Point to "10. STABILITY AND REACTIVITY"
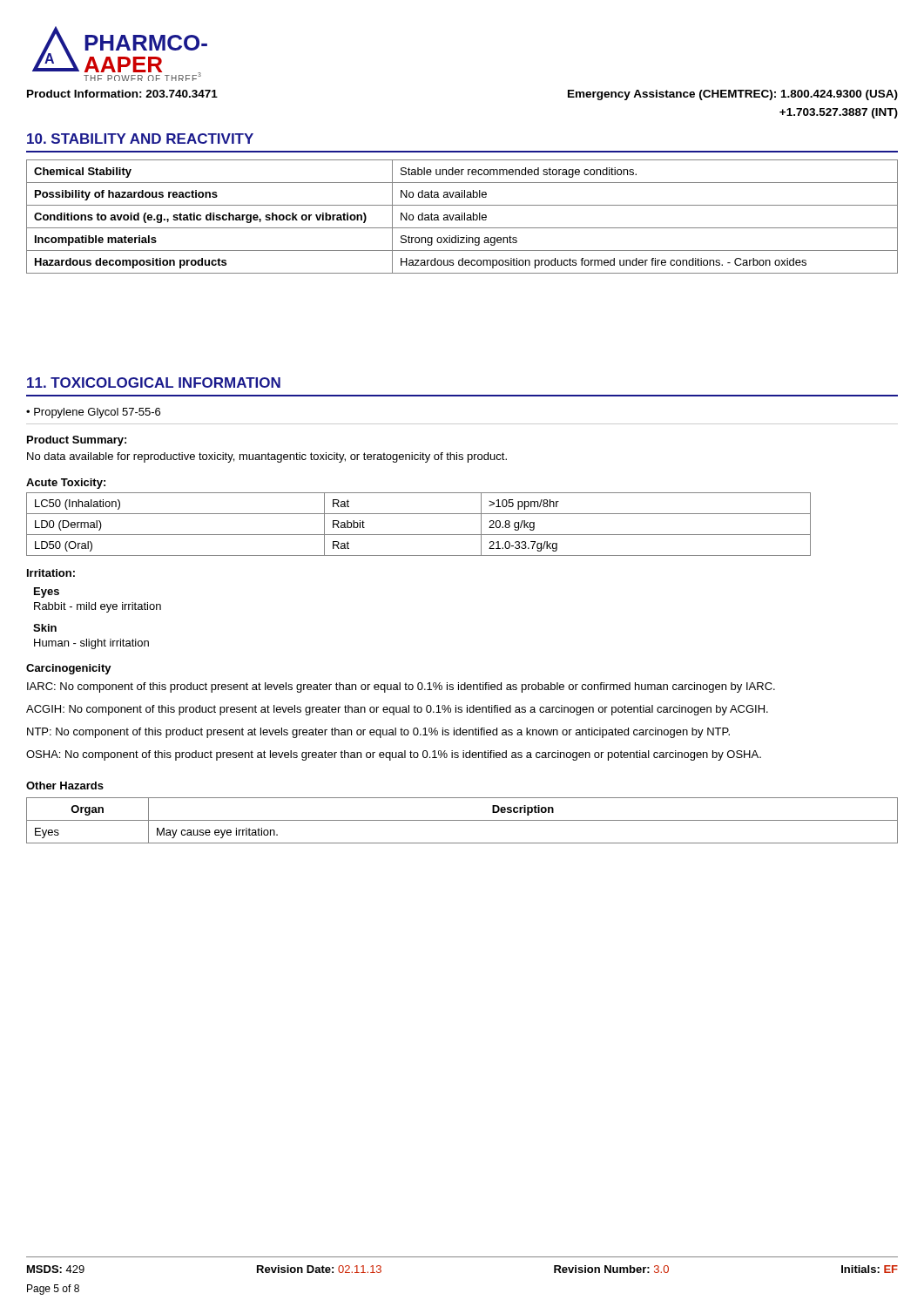924x1307 pixels. (x=140, y=139)
